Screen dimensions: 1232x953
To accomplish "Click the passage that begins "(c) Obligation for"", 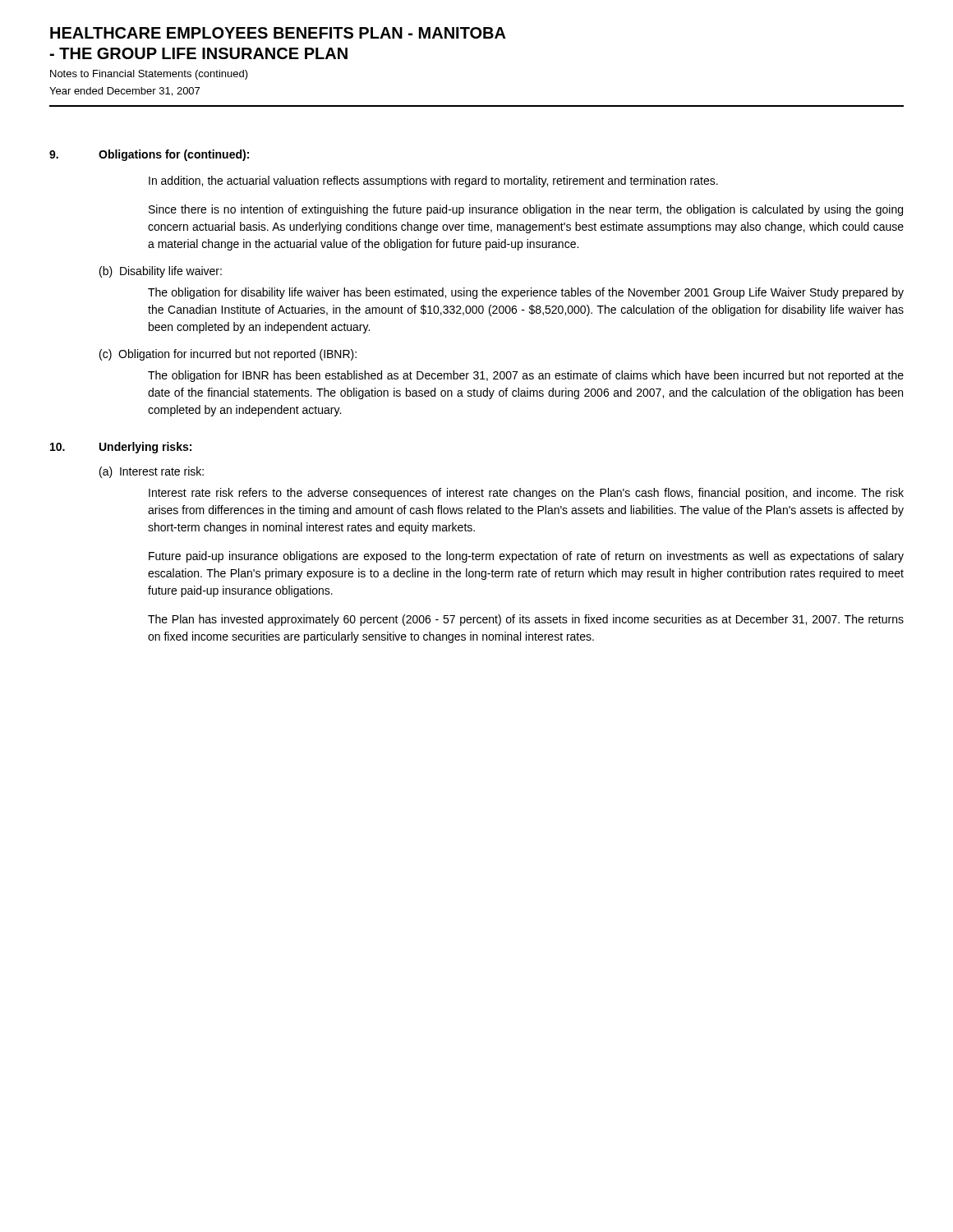I will click(228, 354).
